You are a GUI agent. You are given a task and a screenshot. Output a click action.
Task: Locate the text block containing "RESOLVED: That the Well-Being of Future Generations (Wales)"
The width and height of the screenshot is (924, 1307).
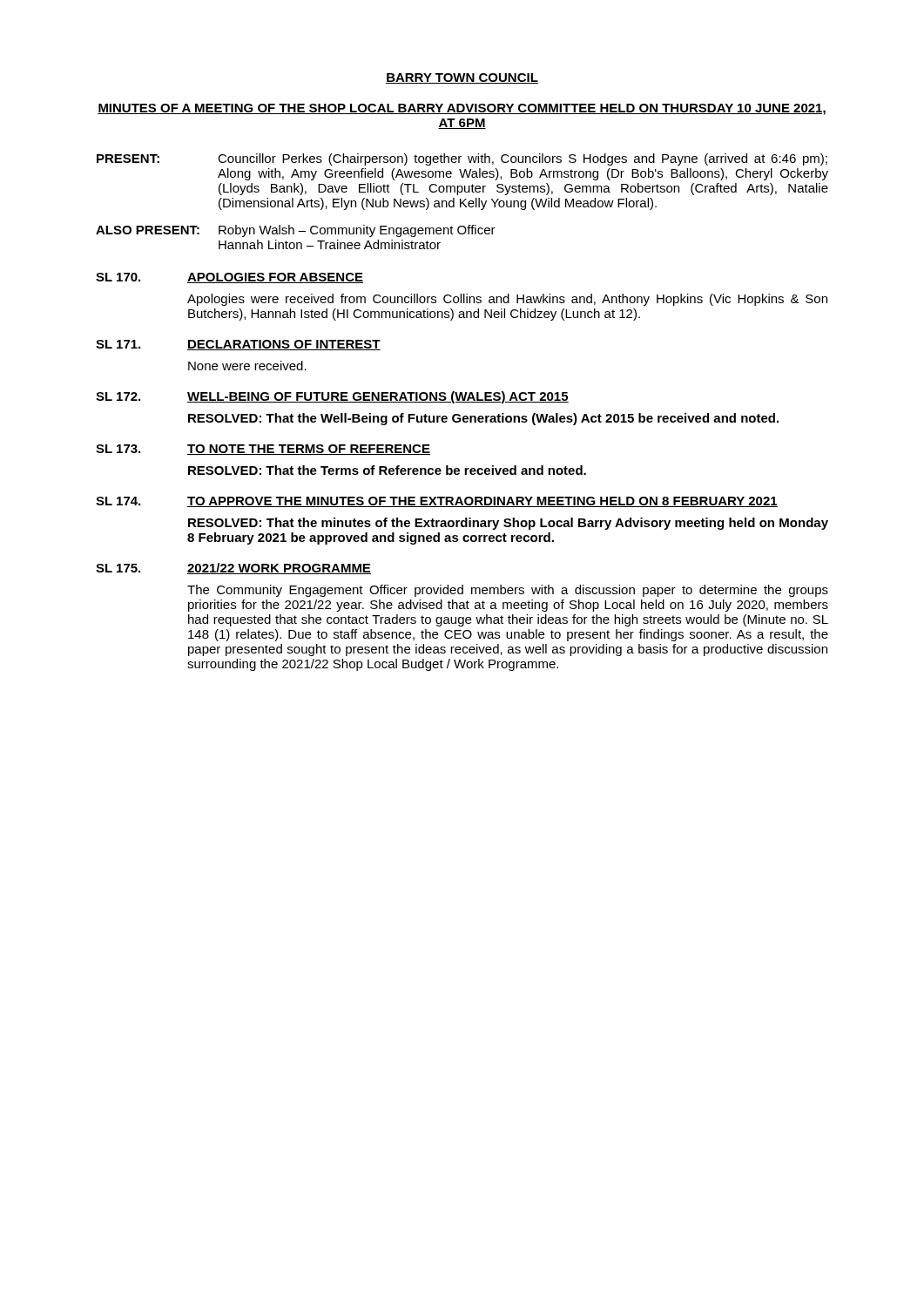pyautogui.click(x=462, y=422)
